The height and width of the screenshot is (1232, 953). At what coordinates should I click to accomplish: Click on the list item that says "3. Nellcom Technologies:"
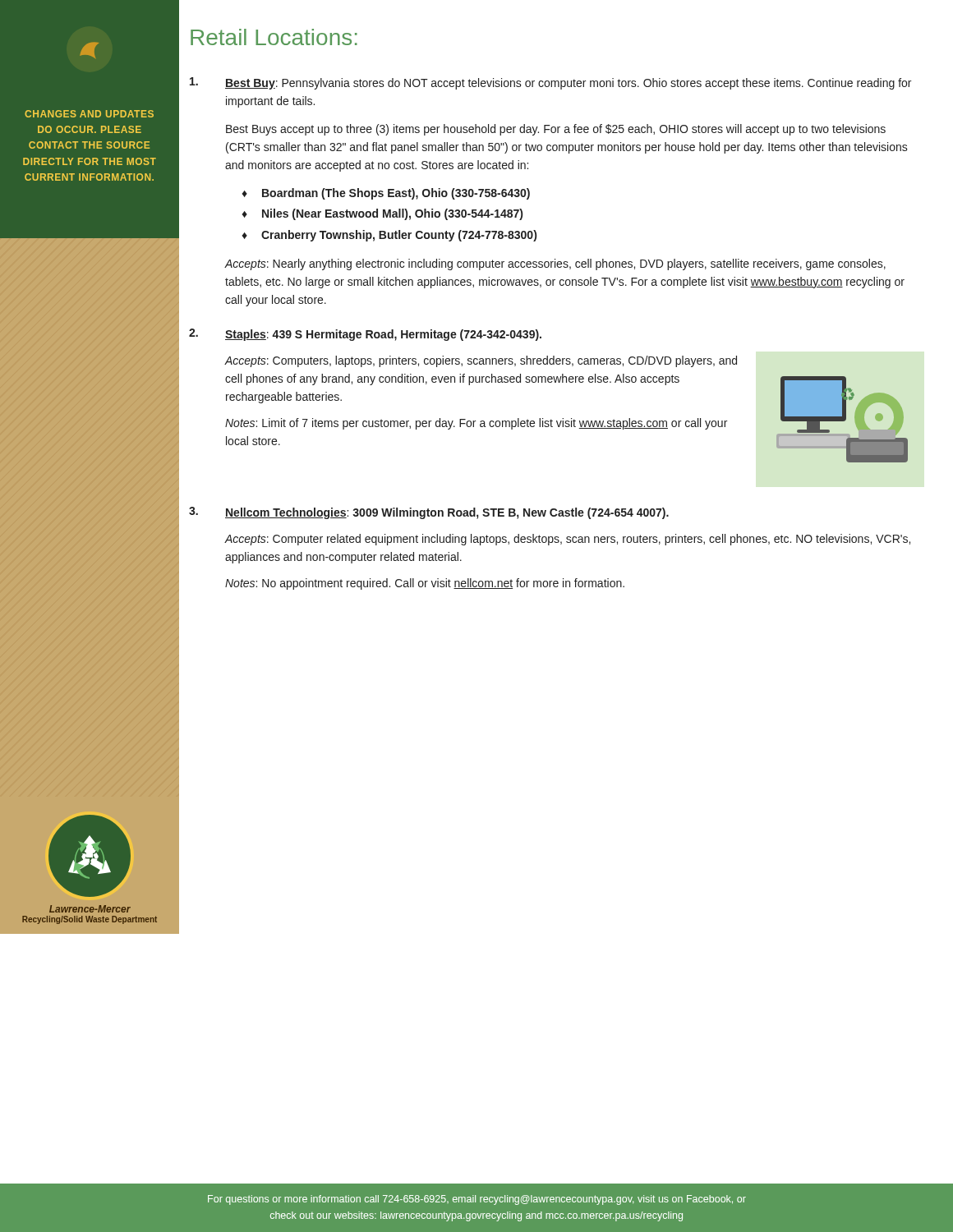click(x=557, y=548)
